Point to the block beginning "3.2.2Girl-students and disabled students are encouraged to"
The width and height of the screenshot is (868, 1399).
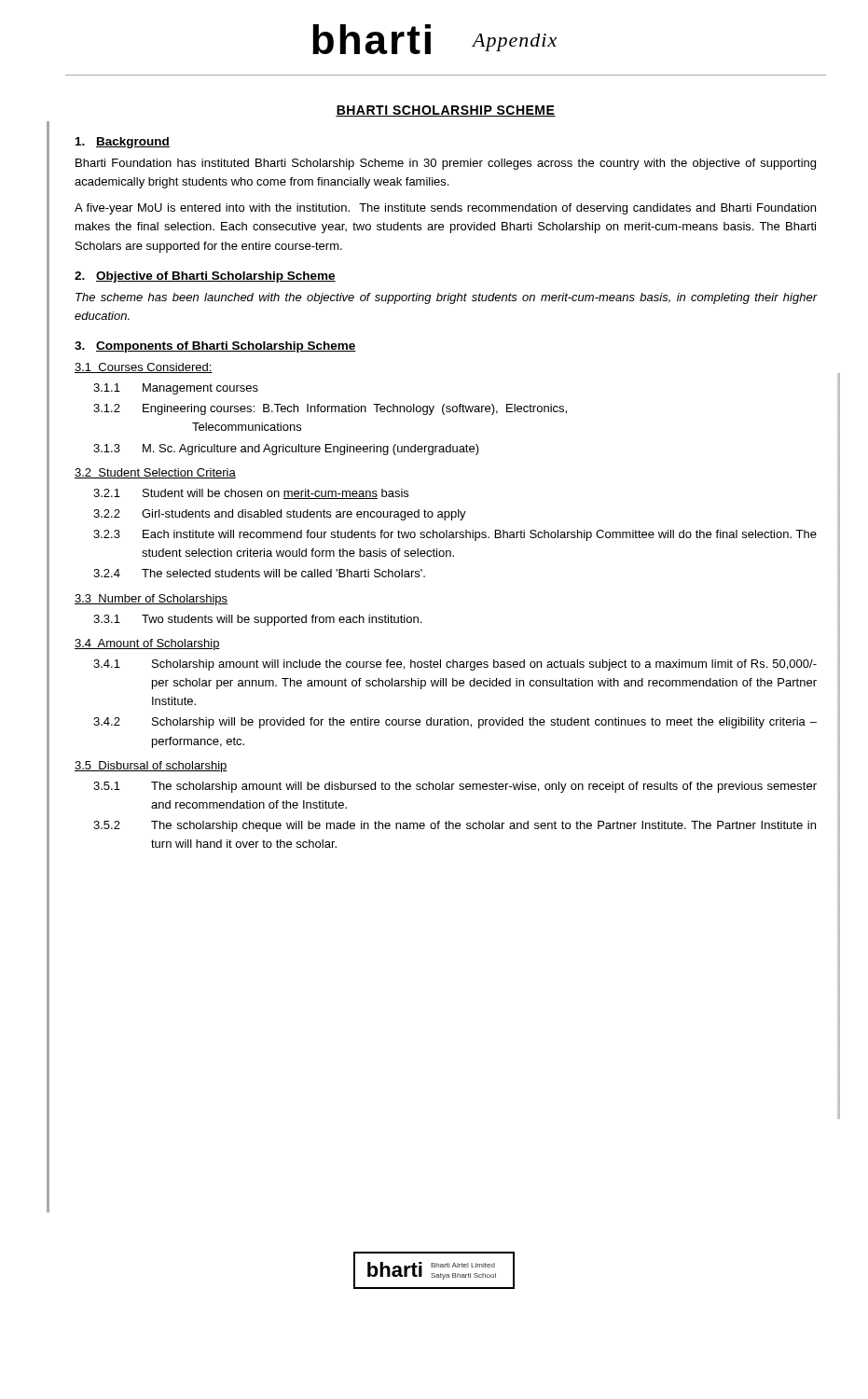280,514
